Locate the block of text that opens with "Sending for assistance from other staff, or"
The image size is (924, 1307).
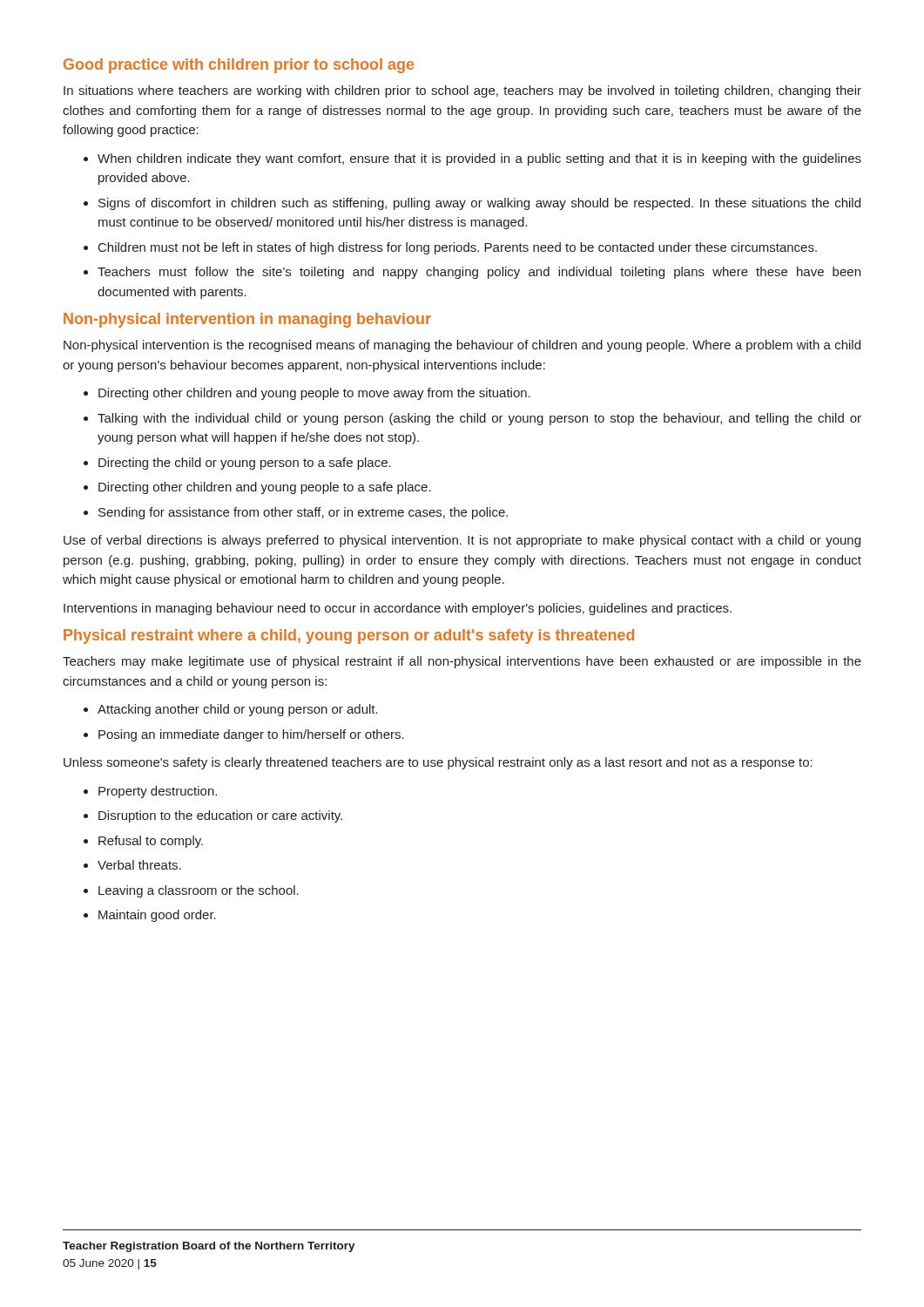pos(303,511)
